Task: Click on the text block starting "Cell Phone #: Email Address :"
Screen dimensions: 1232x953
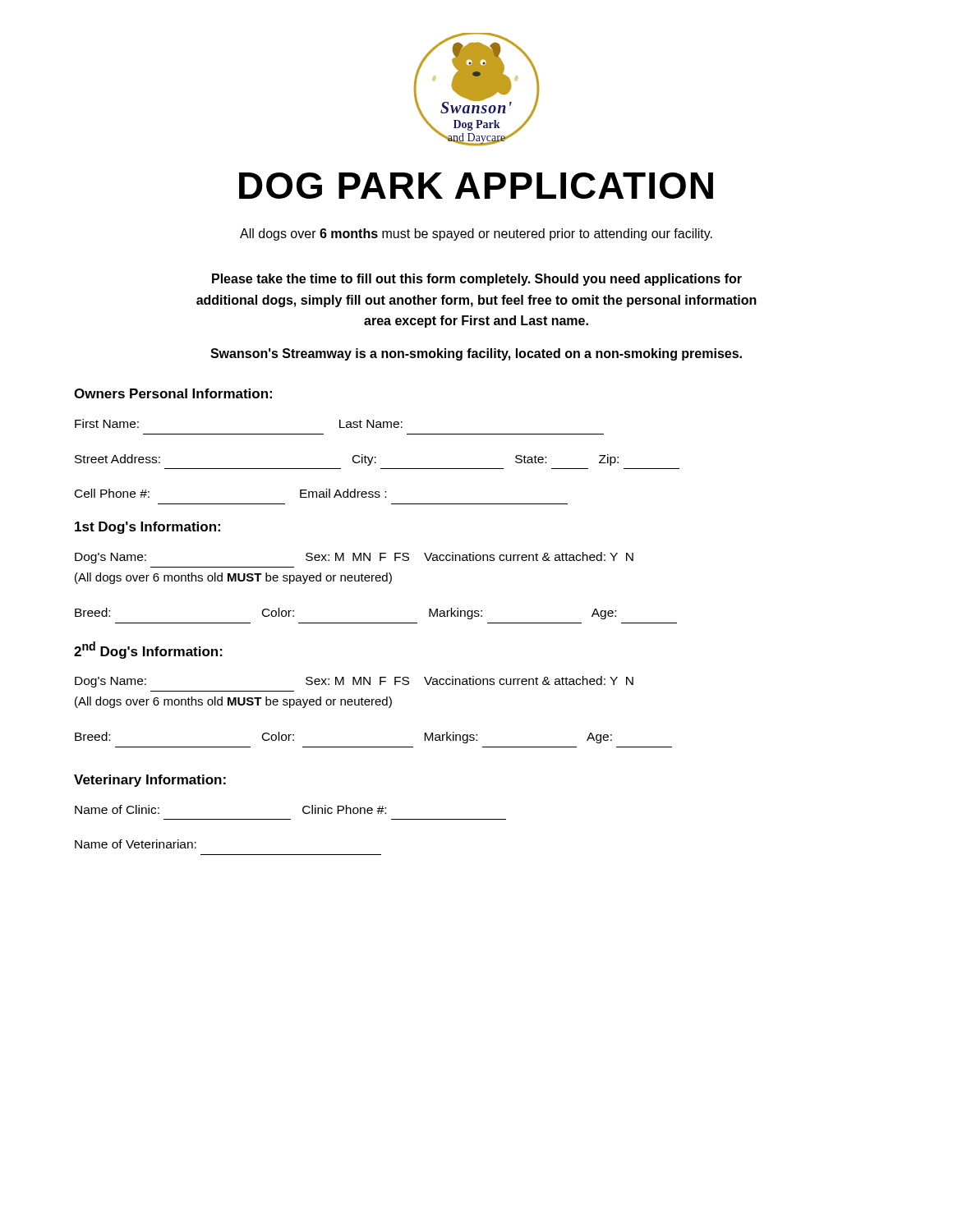Action: [321, 495]
